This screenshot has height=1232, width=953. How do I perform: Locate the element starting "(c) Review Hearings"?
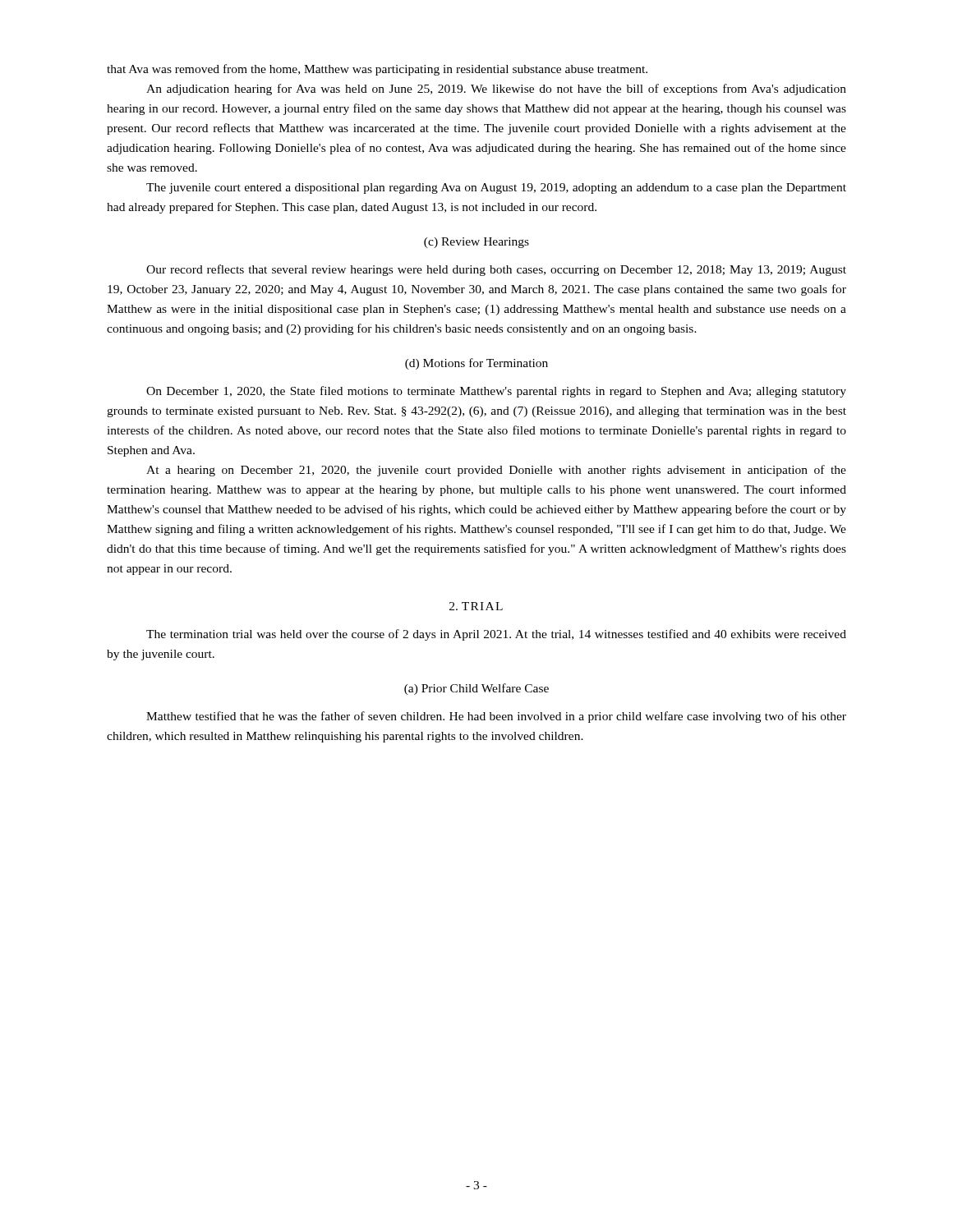click(476, 242)
